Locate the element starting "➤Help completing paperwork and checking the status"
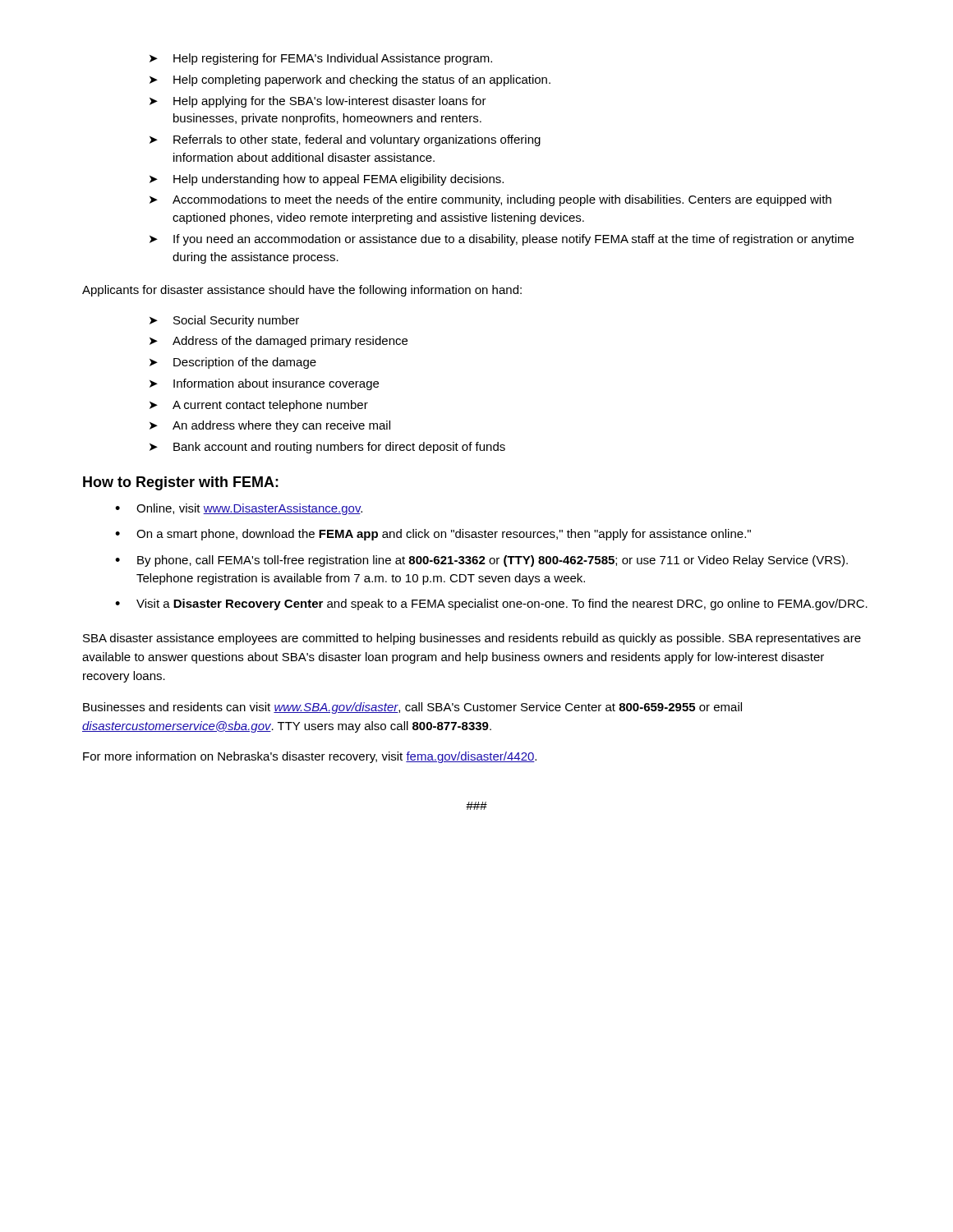This screenshot has width=953, height=1232. pos(350,79)
